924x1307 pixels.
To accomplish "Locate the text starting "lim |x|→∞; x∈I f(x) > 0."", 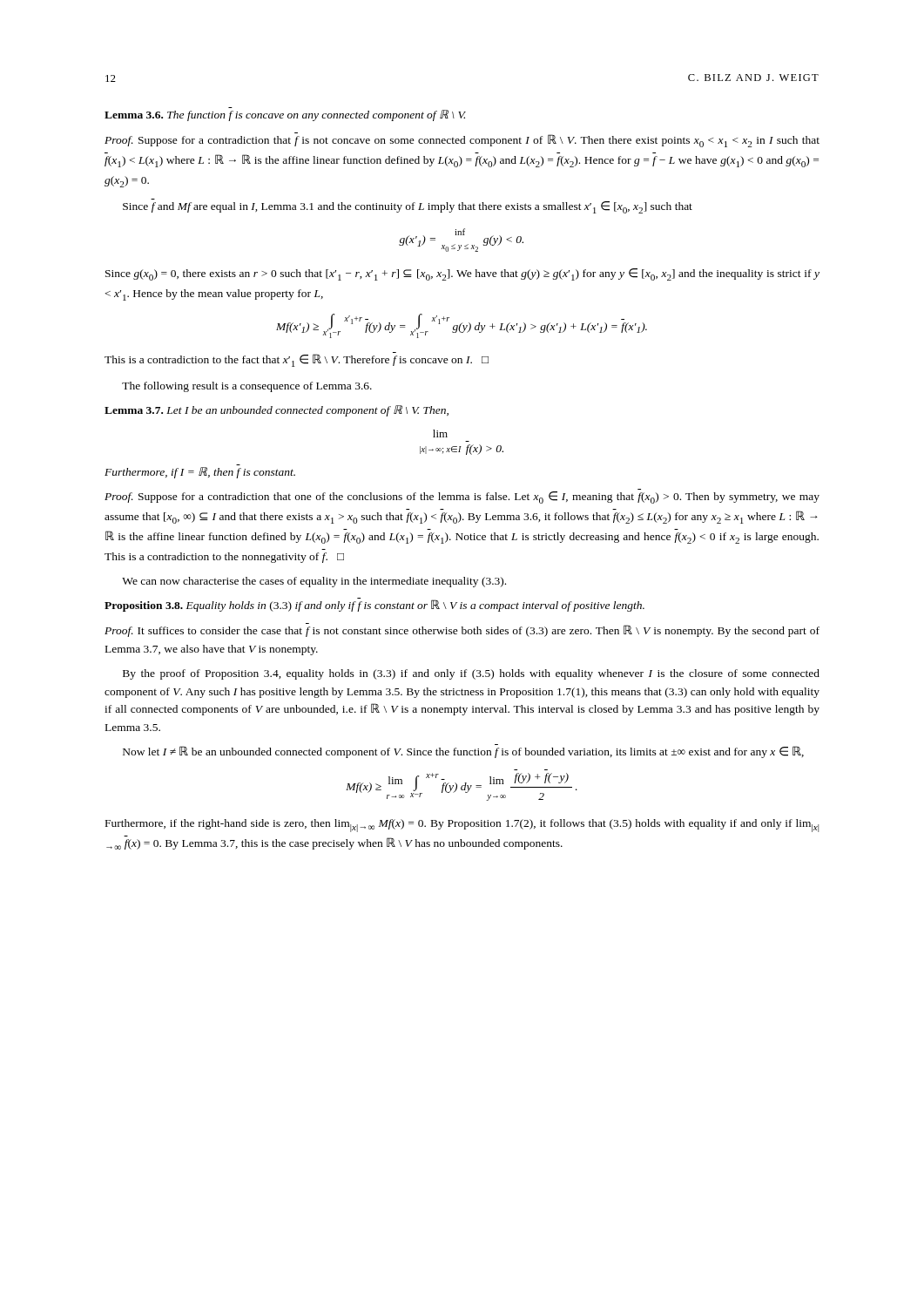I will 462,440.
